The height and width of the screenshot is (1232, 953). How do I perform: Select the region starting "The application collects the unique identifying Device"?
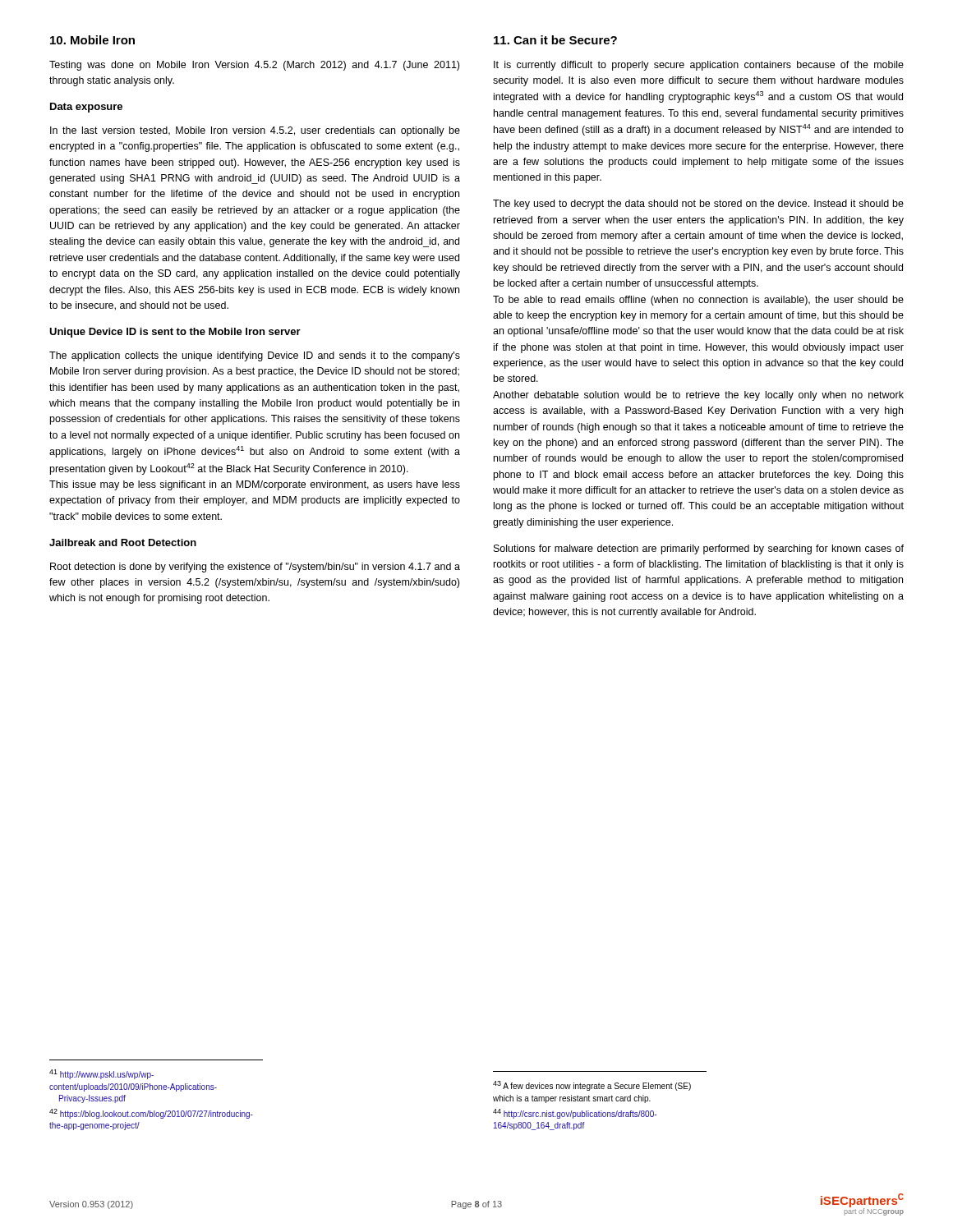coord(255,436)
